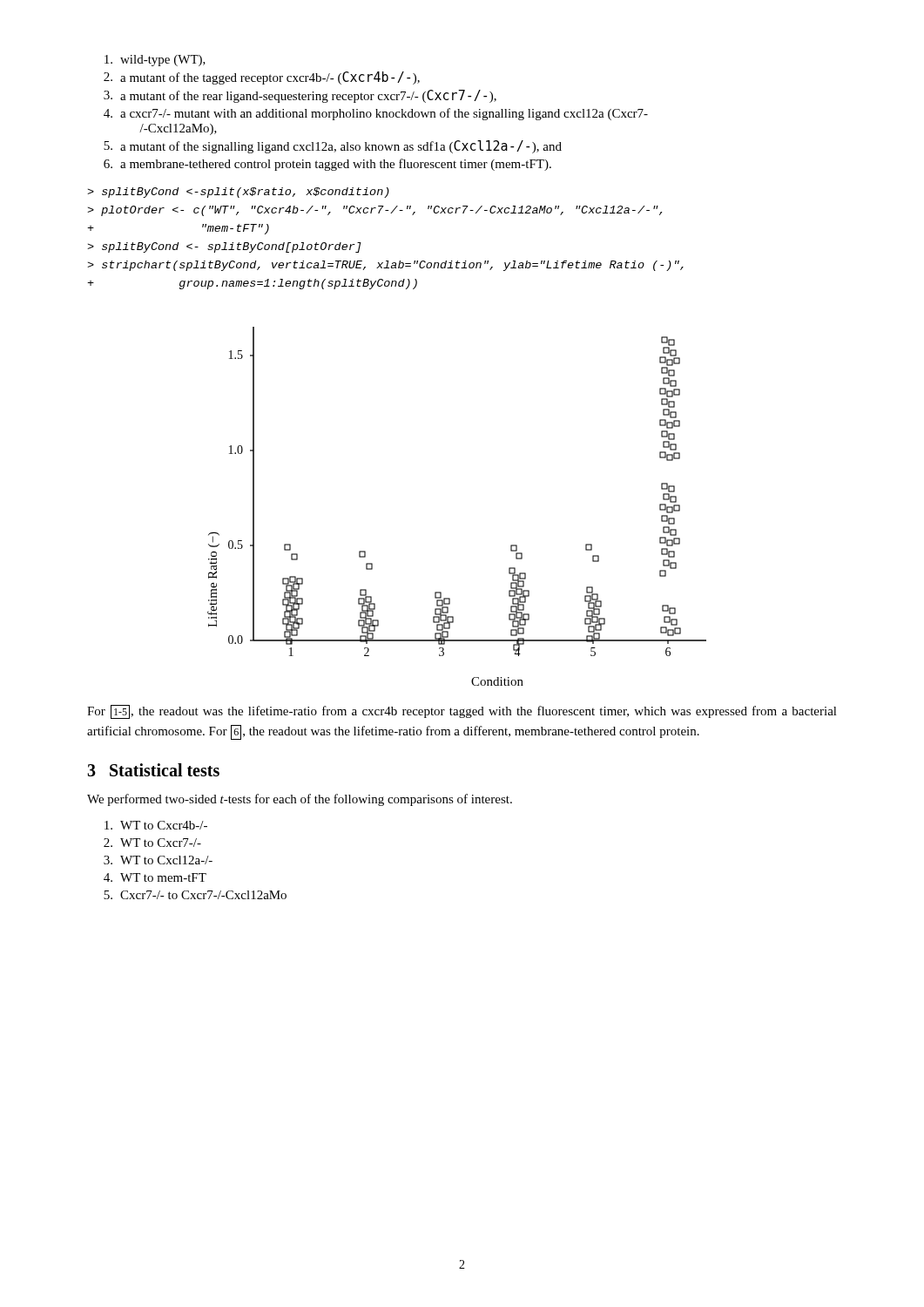Select a continuous plot

point(462,501)
